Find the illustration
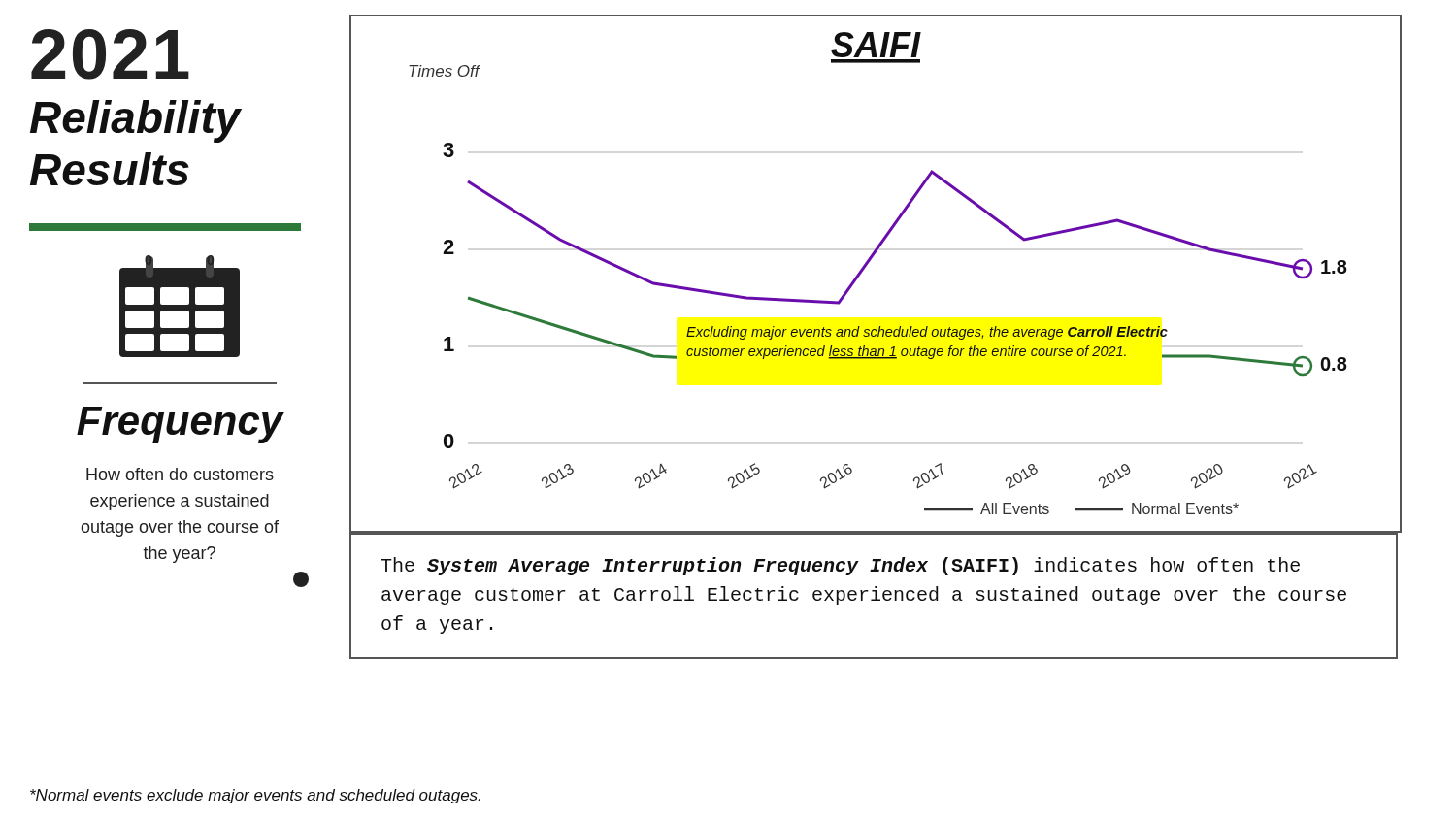The image size is (1456, 819). click(180, 309)
